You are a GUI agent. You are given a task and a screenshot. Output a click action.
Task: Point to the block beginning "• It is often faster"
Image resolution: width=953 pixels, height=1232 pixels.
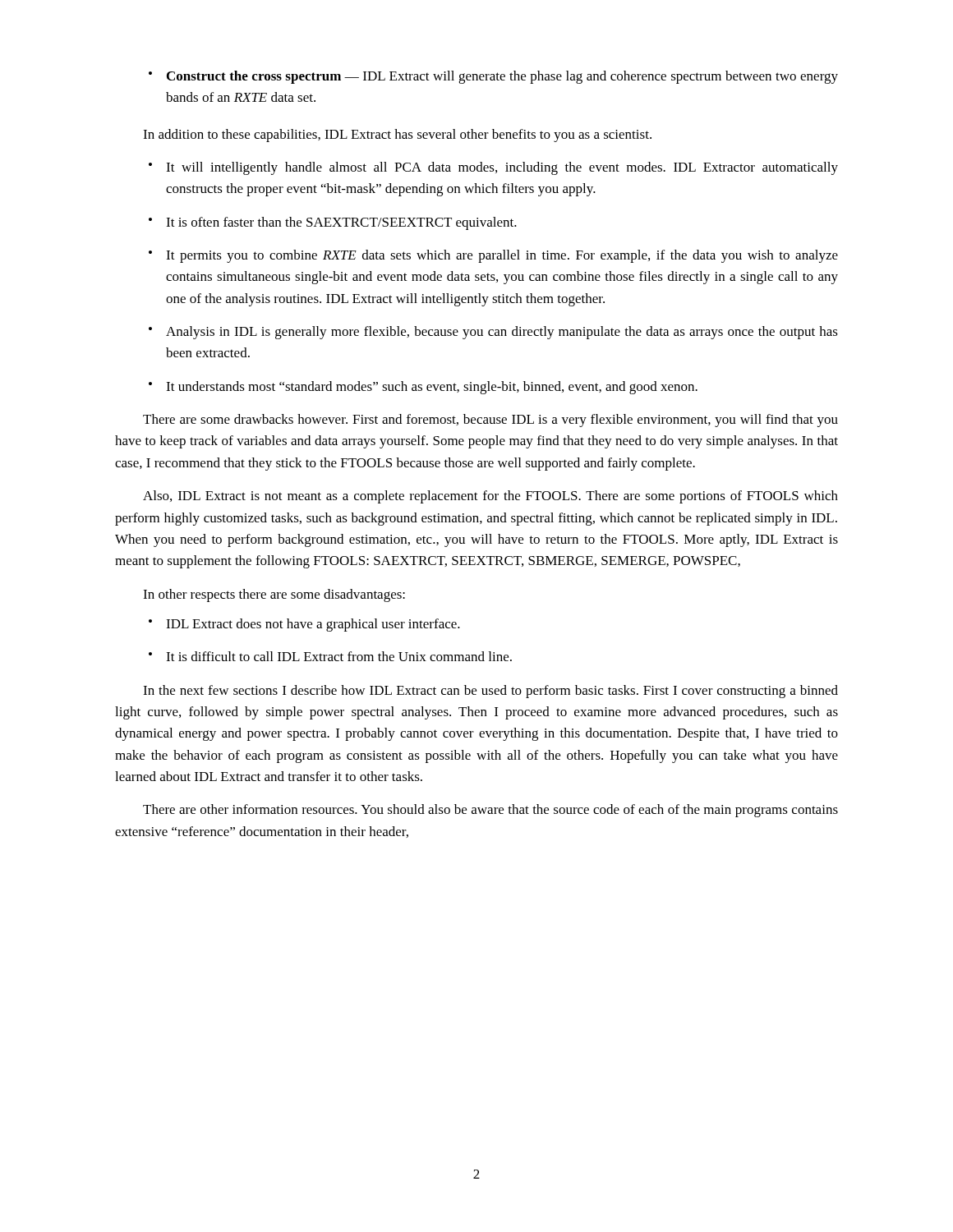(x=493, y=222)
